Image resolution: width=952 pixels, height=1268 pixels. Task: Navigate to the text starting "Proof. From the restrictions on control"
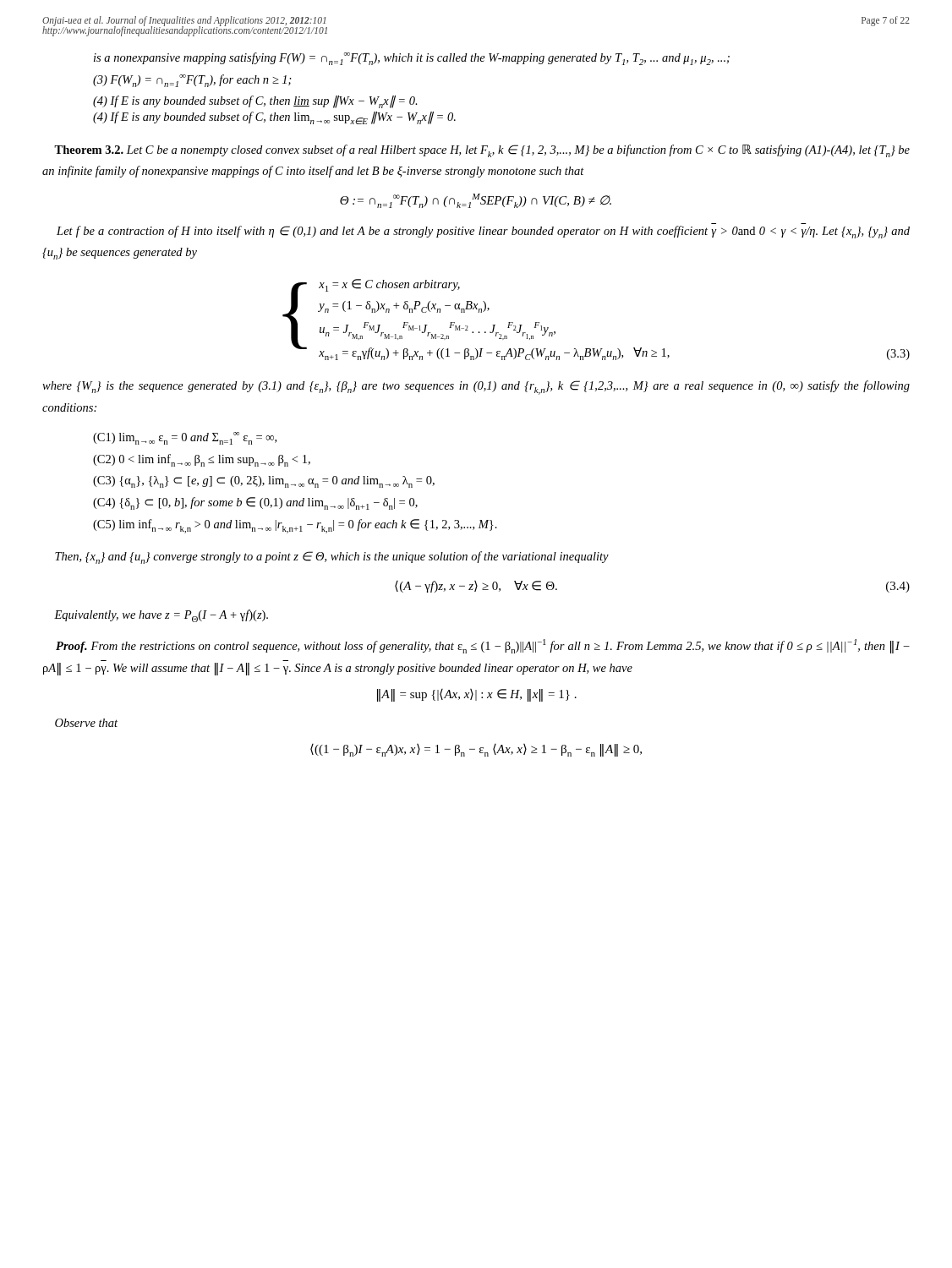pyautogui.click(x=476, y=656)
